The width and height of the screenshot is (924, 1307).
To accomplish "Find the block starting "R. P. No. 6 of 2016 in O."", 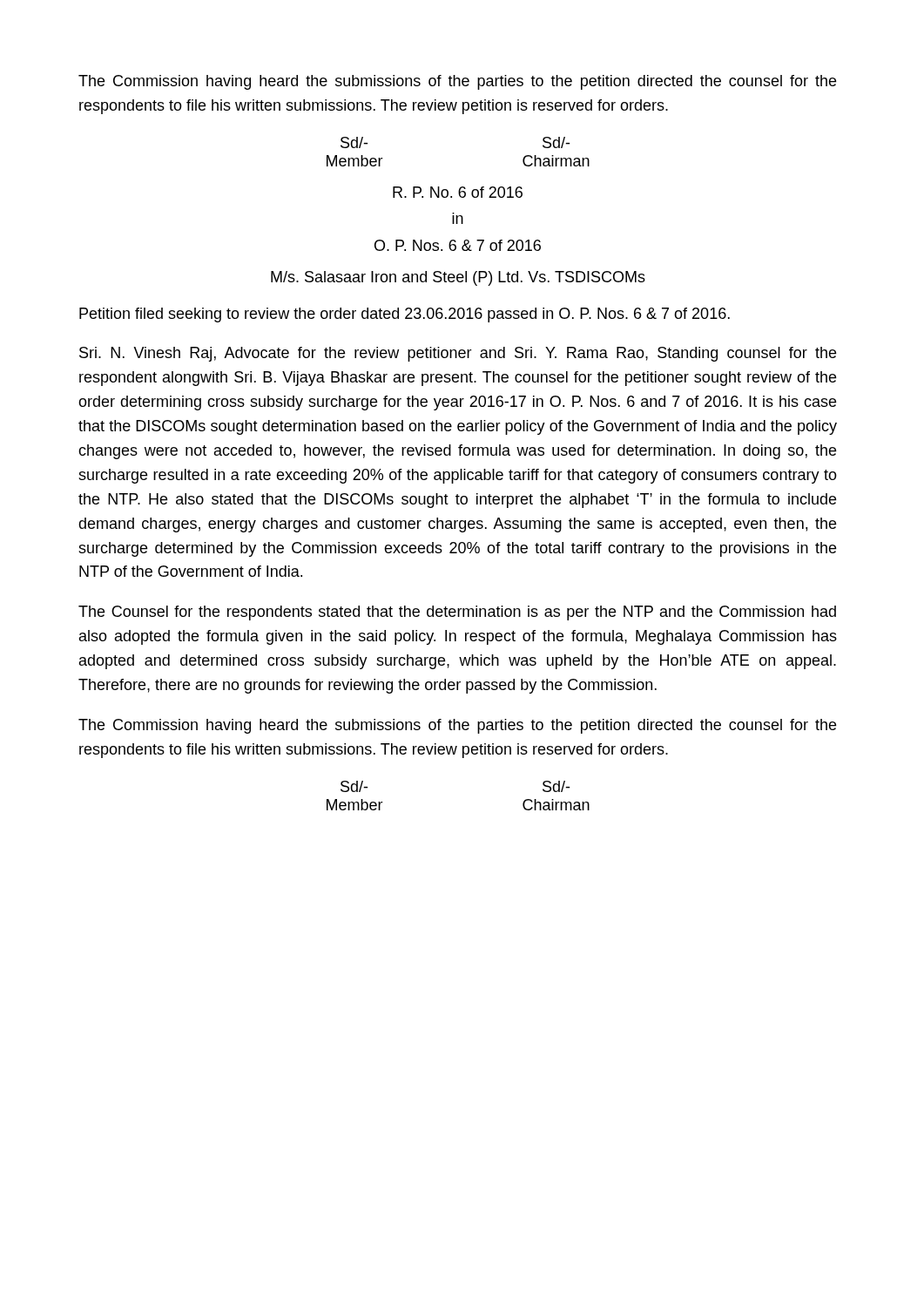I will pos(458,219).
